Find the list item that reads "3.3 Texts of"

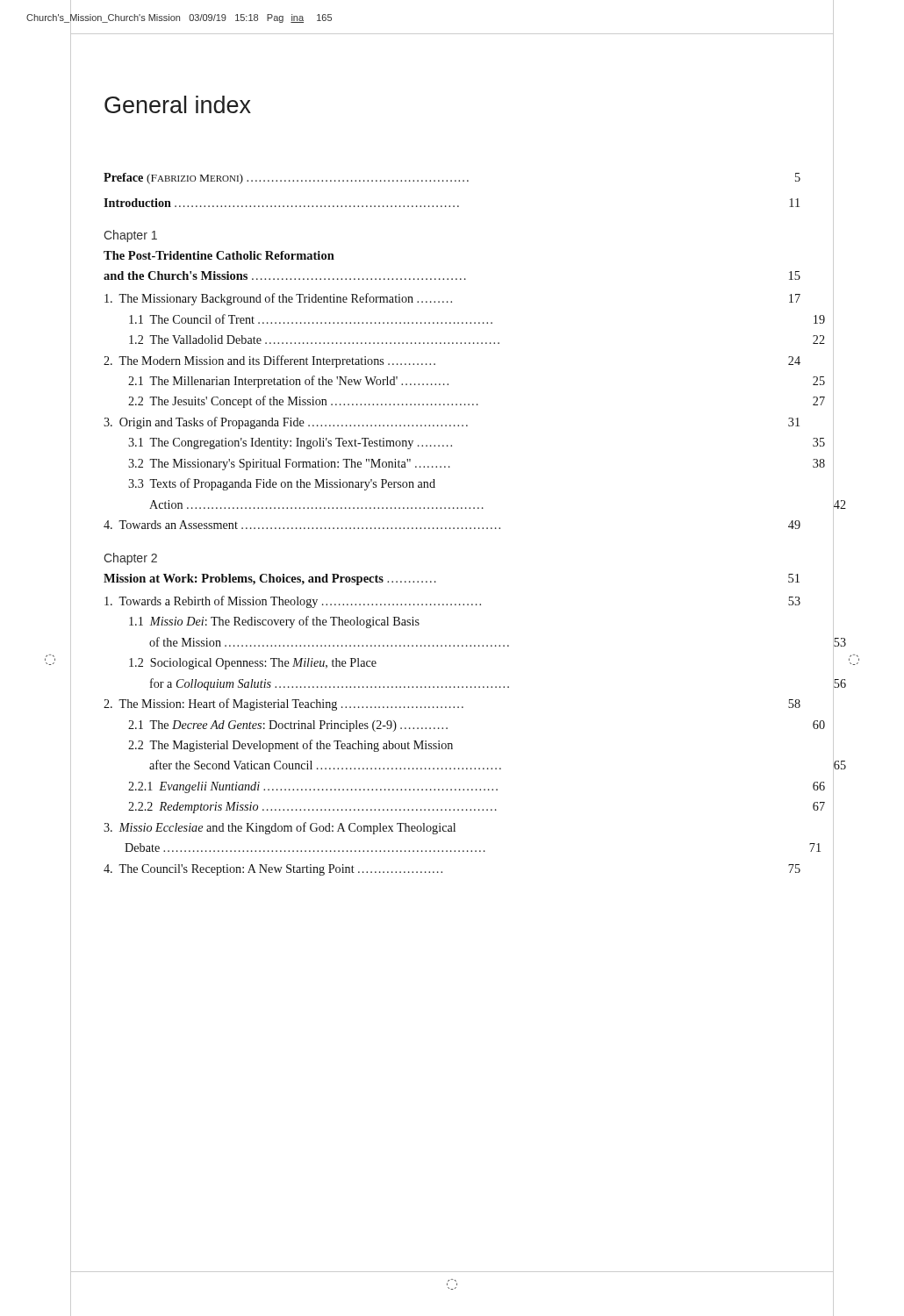coord(282,484)
